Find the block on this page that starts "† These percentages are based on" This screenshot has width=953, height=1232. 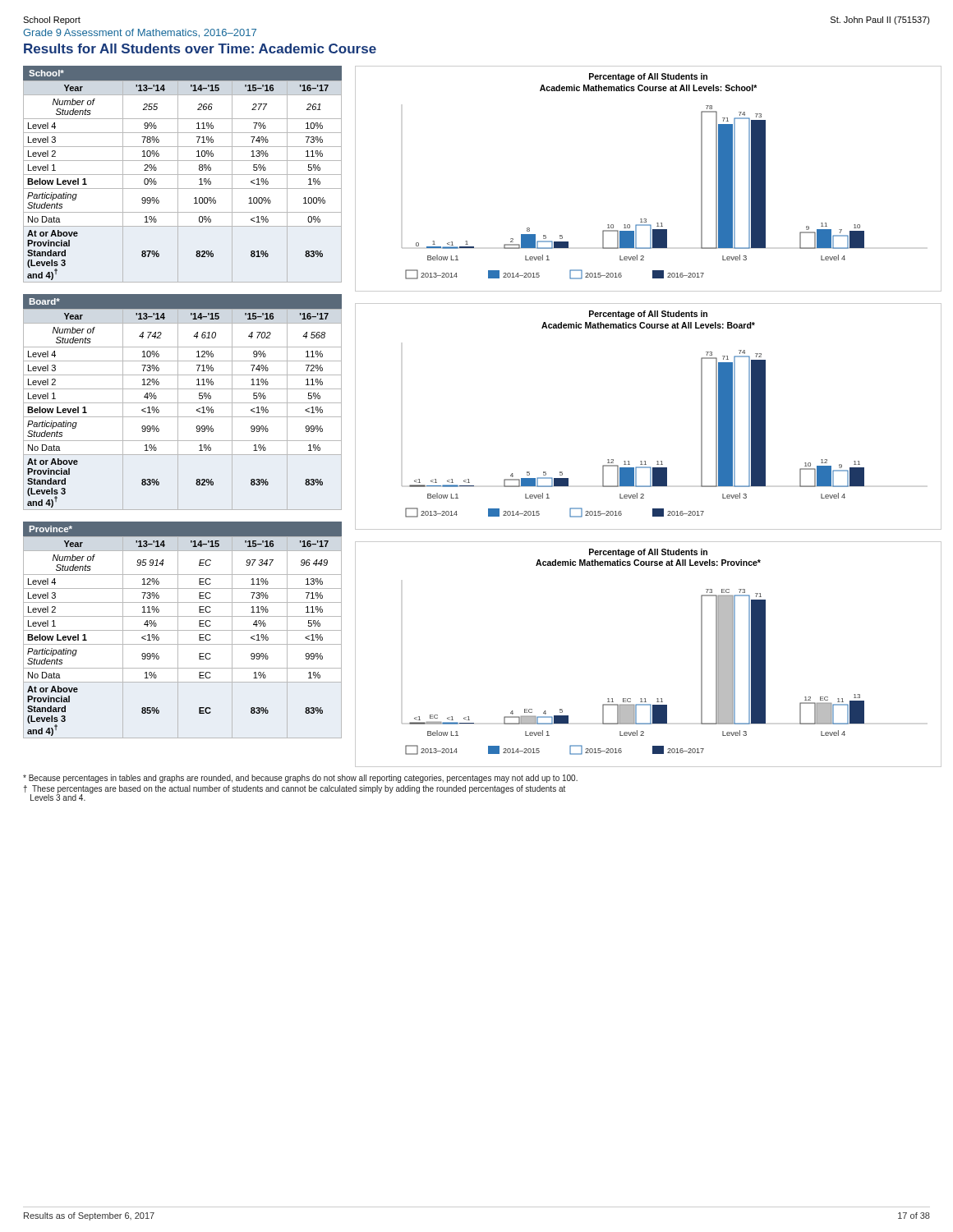pos(294,793)
